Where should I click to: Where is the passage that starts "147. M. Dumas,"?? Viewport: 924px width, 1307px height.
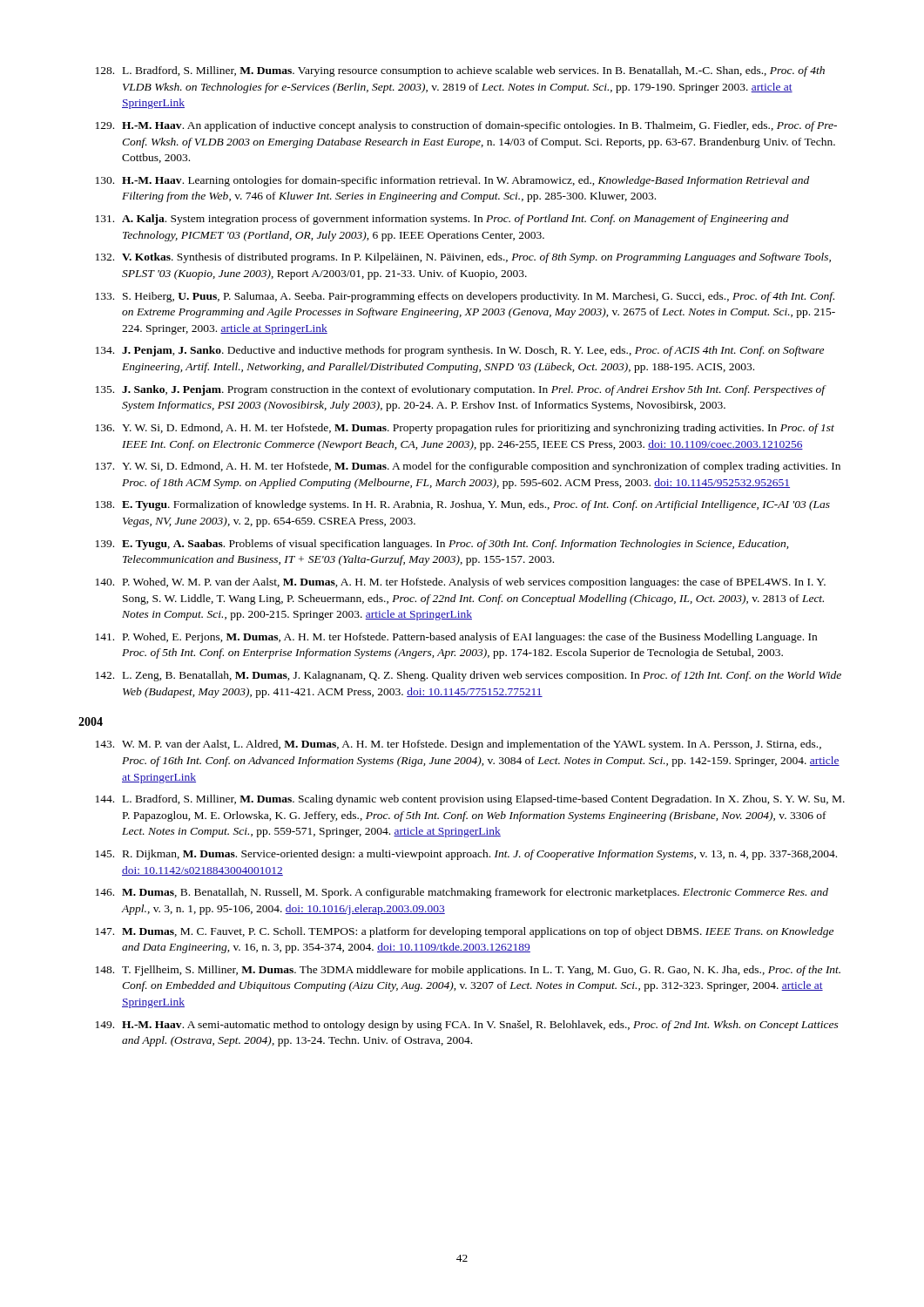(462, 939)
